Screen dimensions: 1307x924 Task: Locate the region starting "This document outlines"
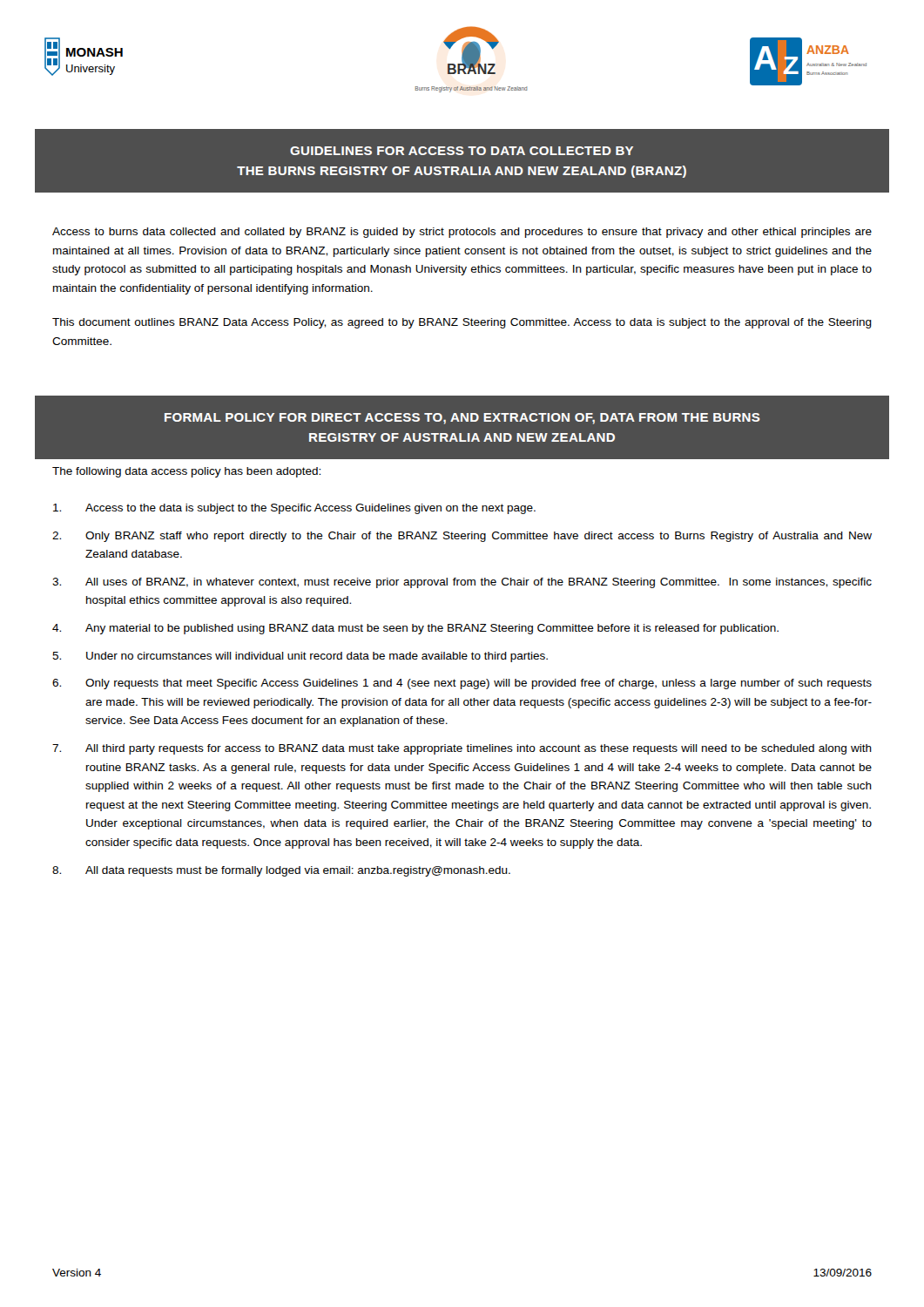[x=462, y=332]
